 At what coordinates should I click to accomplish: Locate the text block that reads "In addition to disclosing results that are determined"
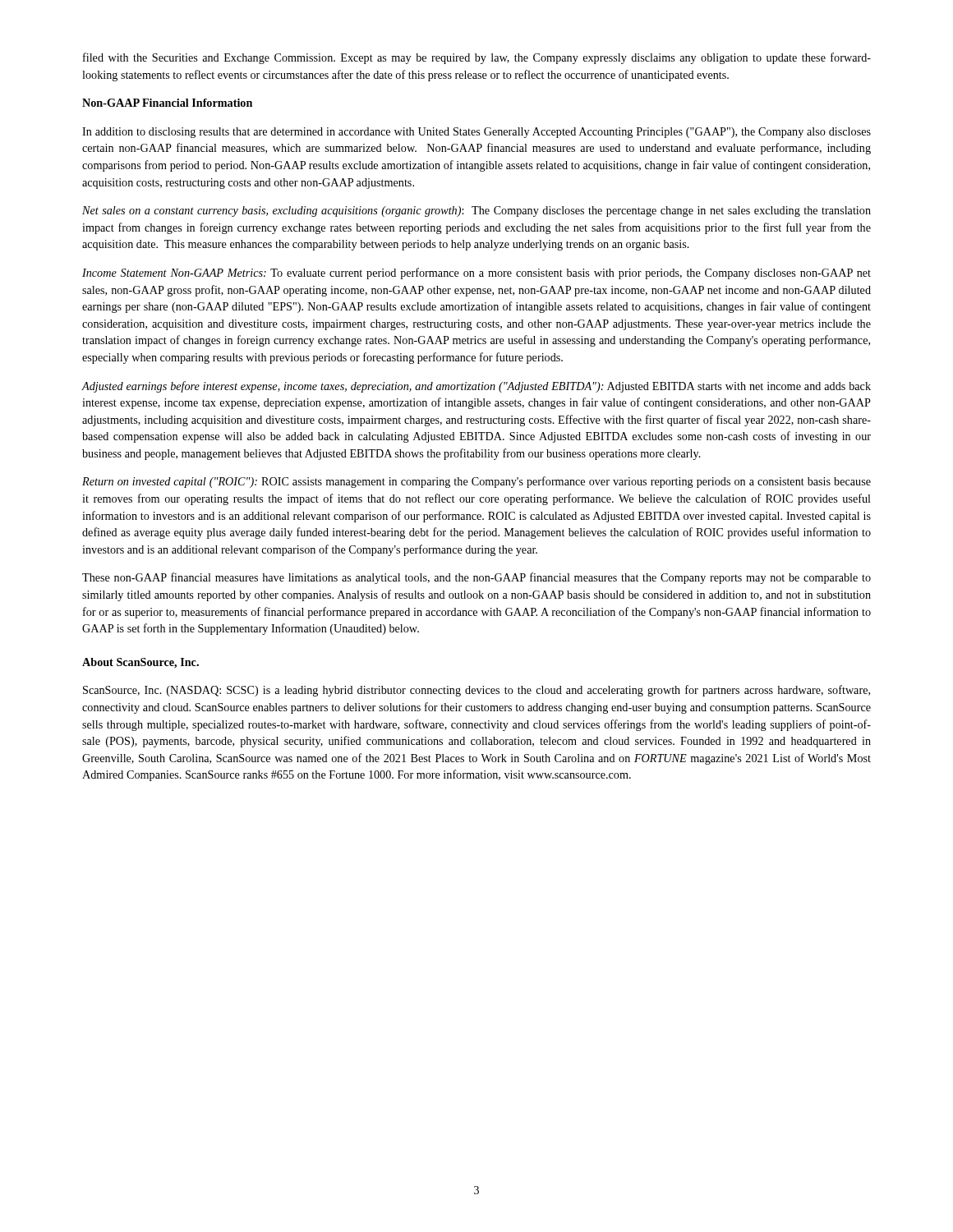pyautogui.click(x=476, y=157)
